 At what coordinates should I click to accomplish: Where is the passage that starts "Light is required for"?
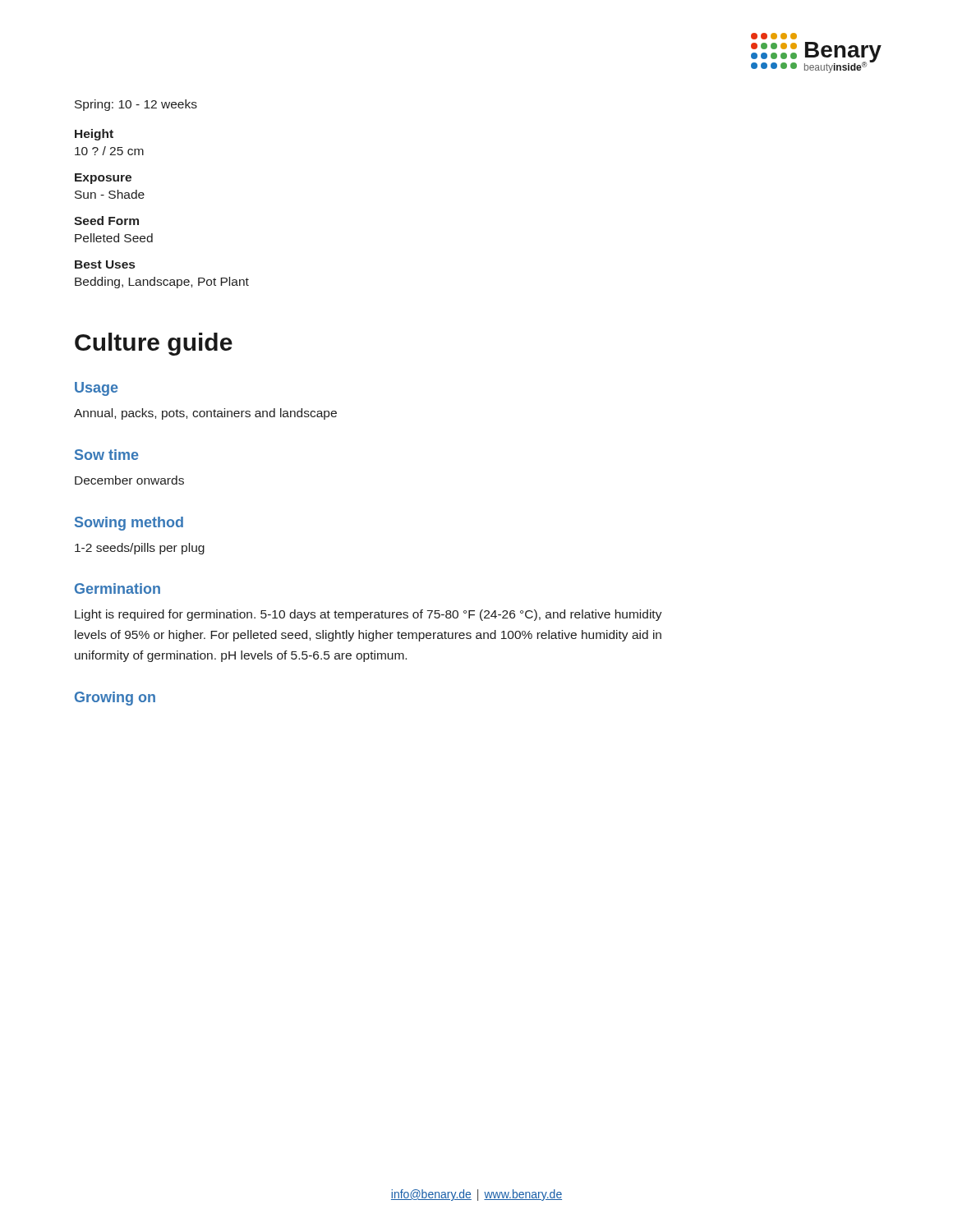(x=368, y=635)
